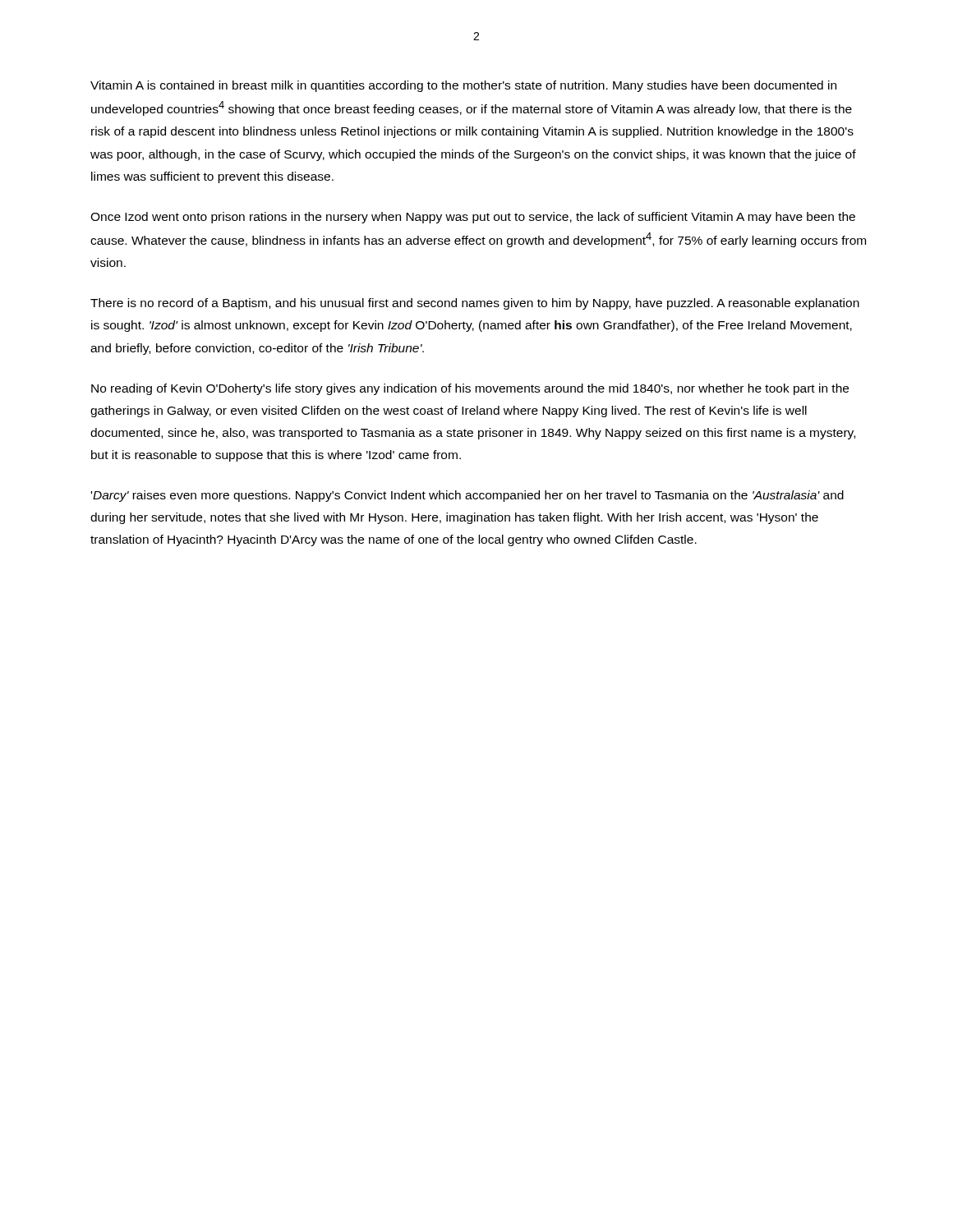Image resolution: width=953 pixels, height=1232 pixels.
Task: Where is the passage that starts "'Darcy' raises even more questions."?
Action: click(x=467, y=517)
